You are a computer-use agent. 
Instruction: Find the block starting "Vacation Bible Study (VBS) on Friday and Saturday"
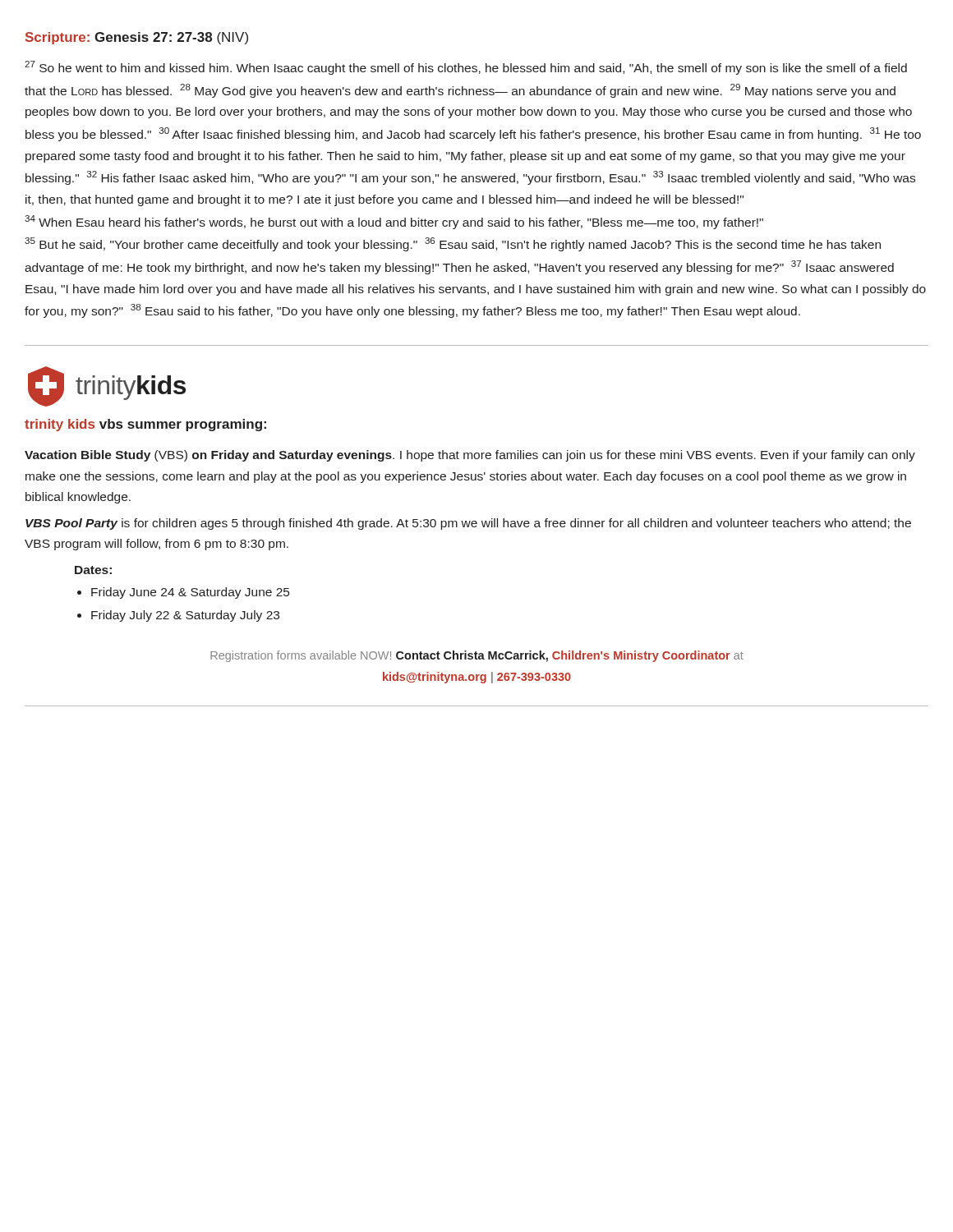[x=470, y=476]
